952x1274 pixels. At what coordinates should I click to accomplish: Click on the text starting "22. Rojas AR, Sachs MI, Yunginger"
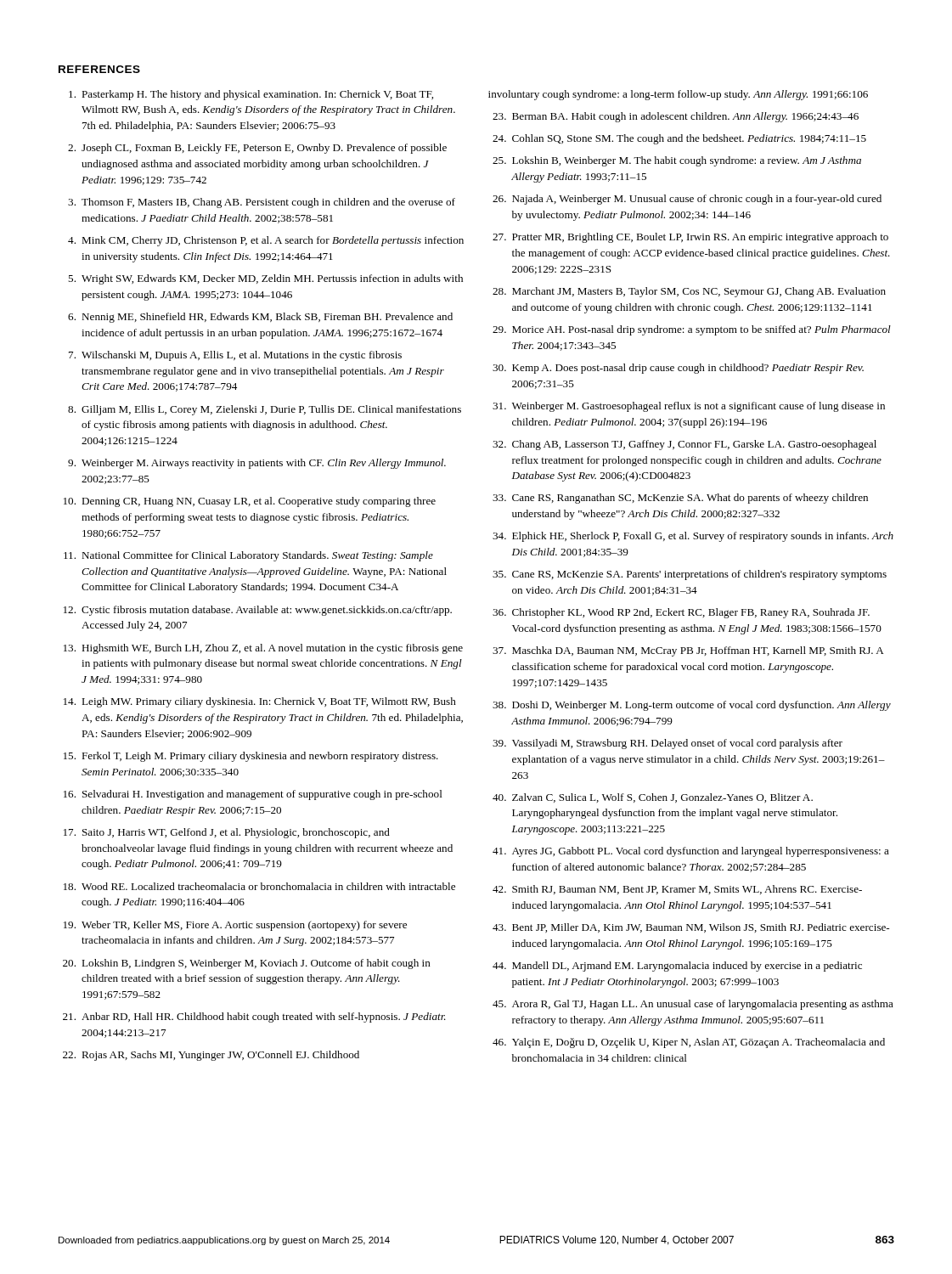pyautogui.click(x=261, y=1055)
